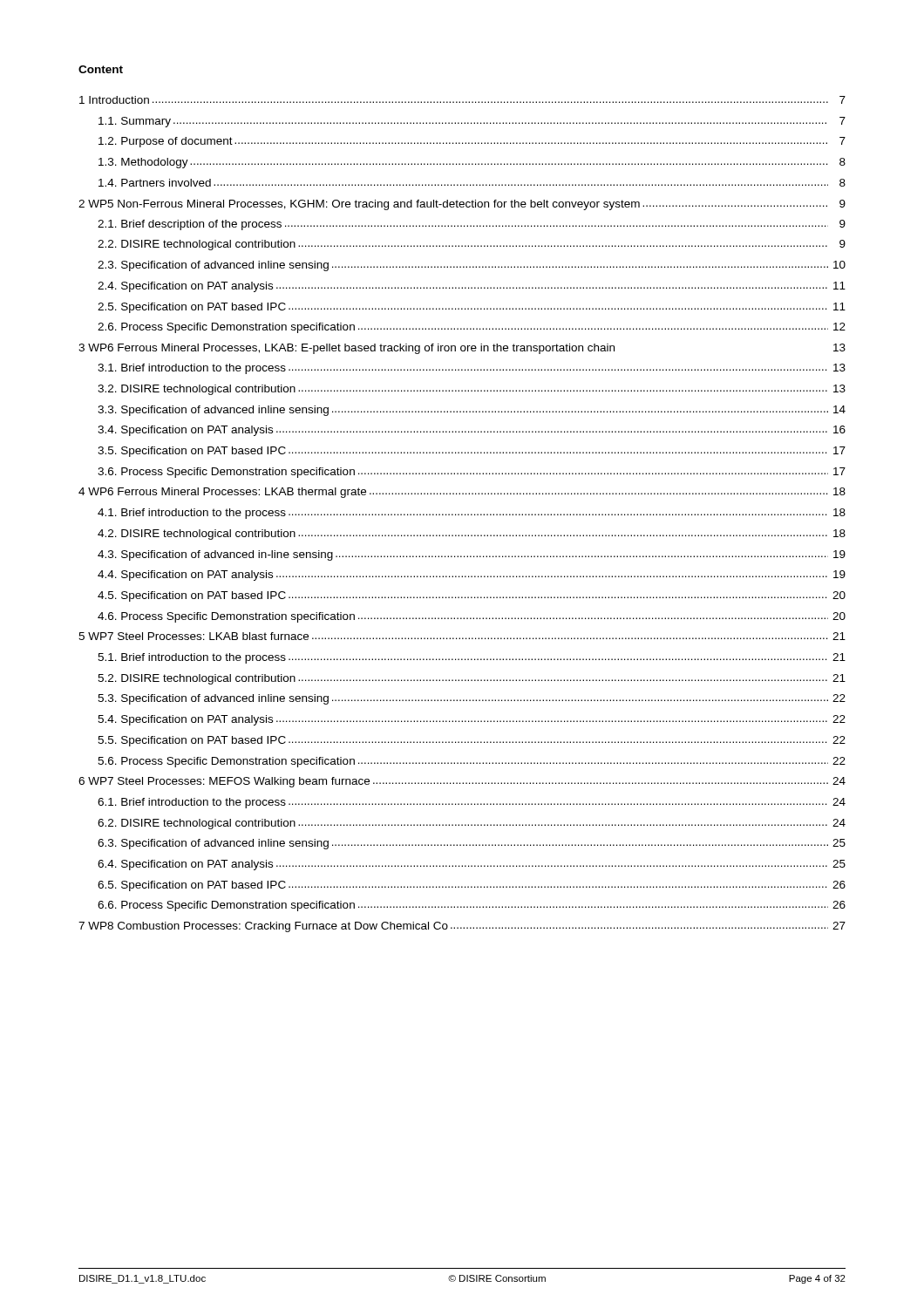Find the region starting "5 WP7 Steel Processes: LKAB blast"
924x1308 pixels.
pos(462,637)
